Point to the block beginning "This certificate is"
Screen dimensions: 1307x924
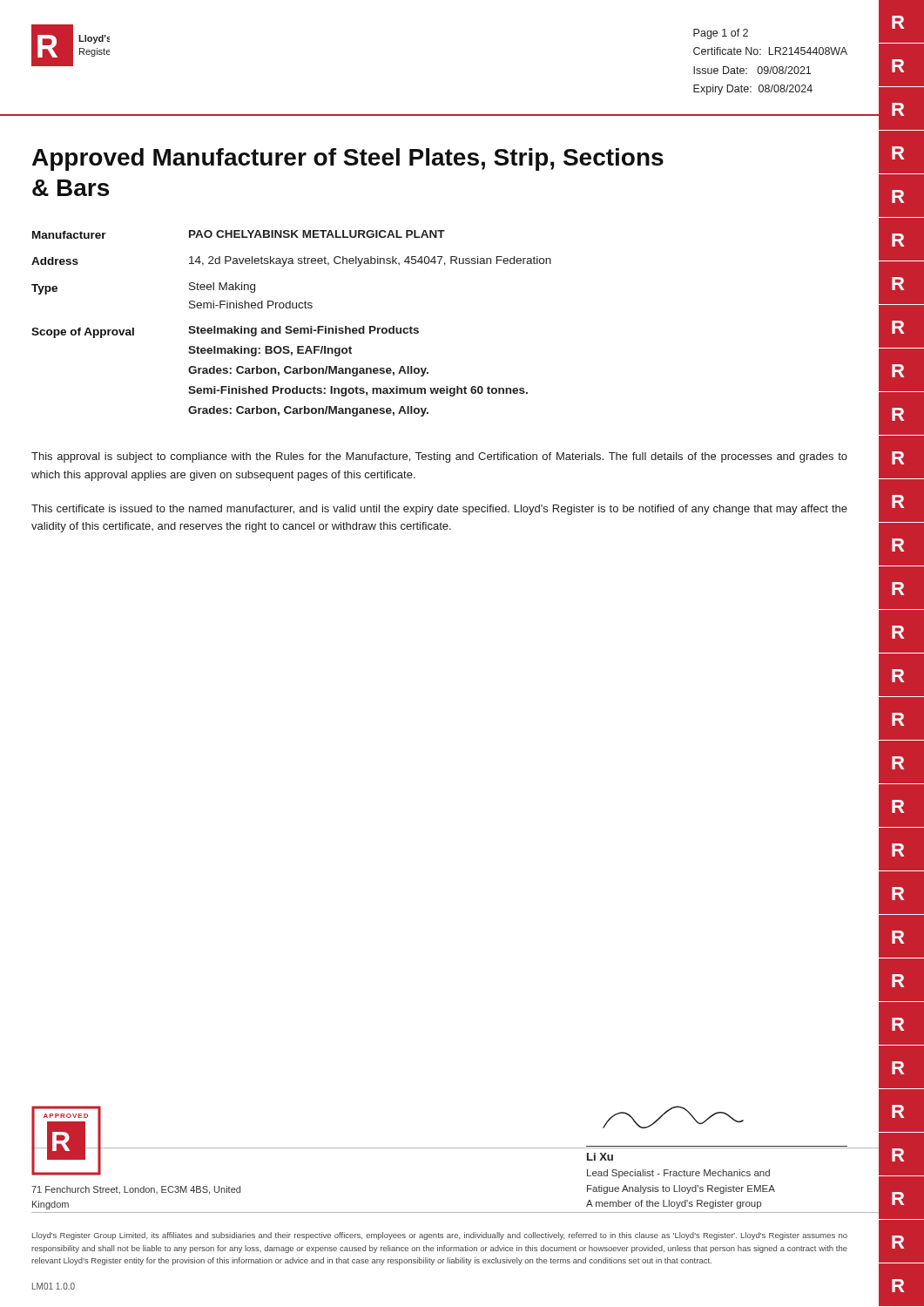click(439, 517)
